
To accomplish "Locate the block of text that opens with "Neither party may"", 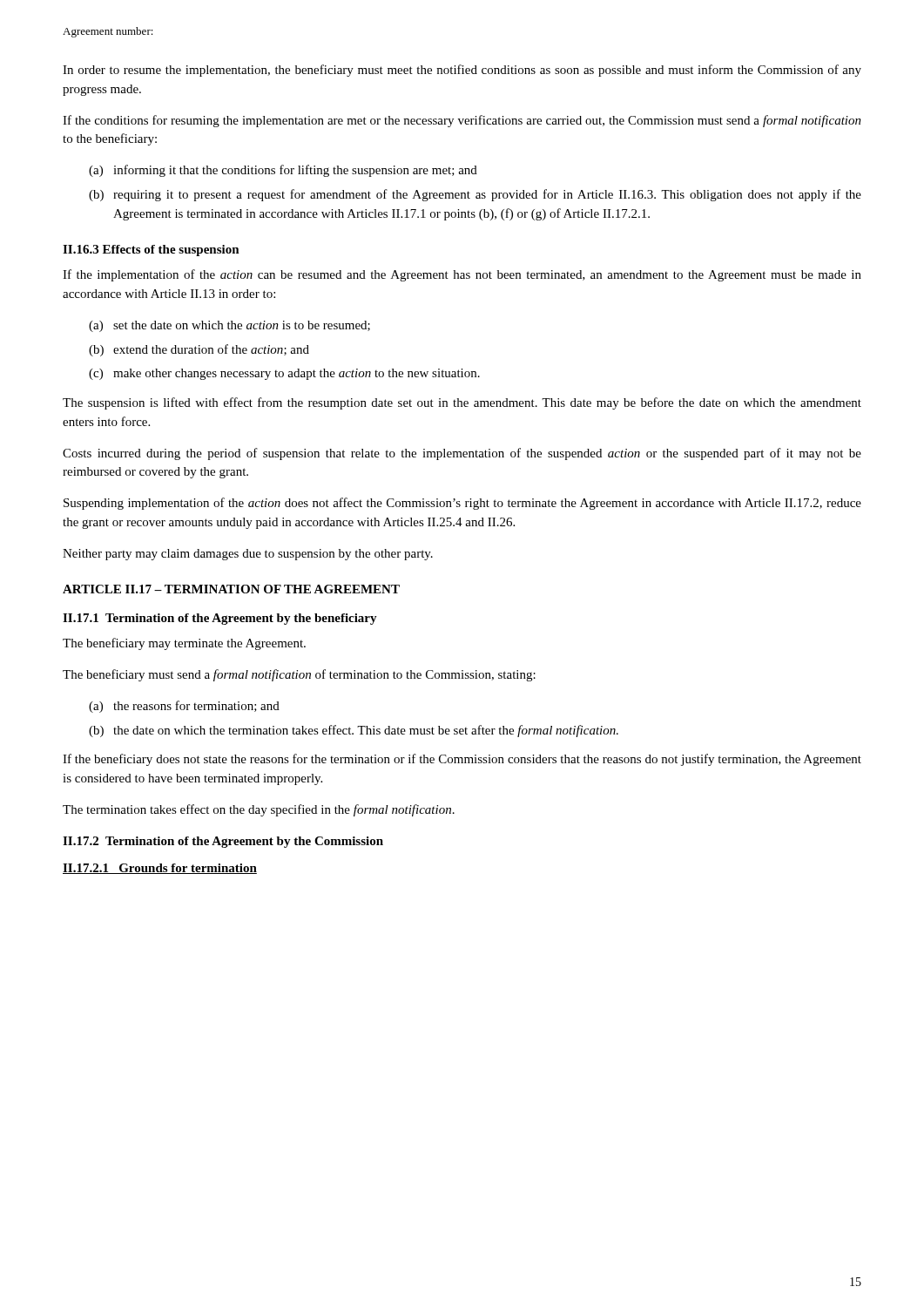I will pyautogui.click(x=248, y=553).
